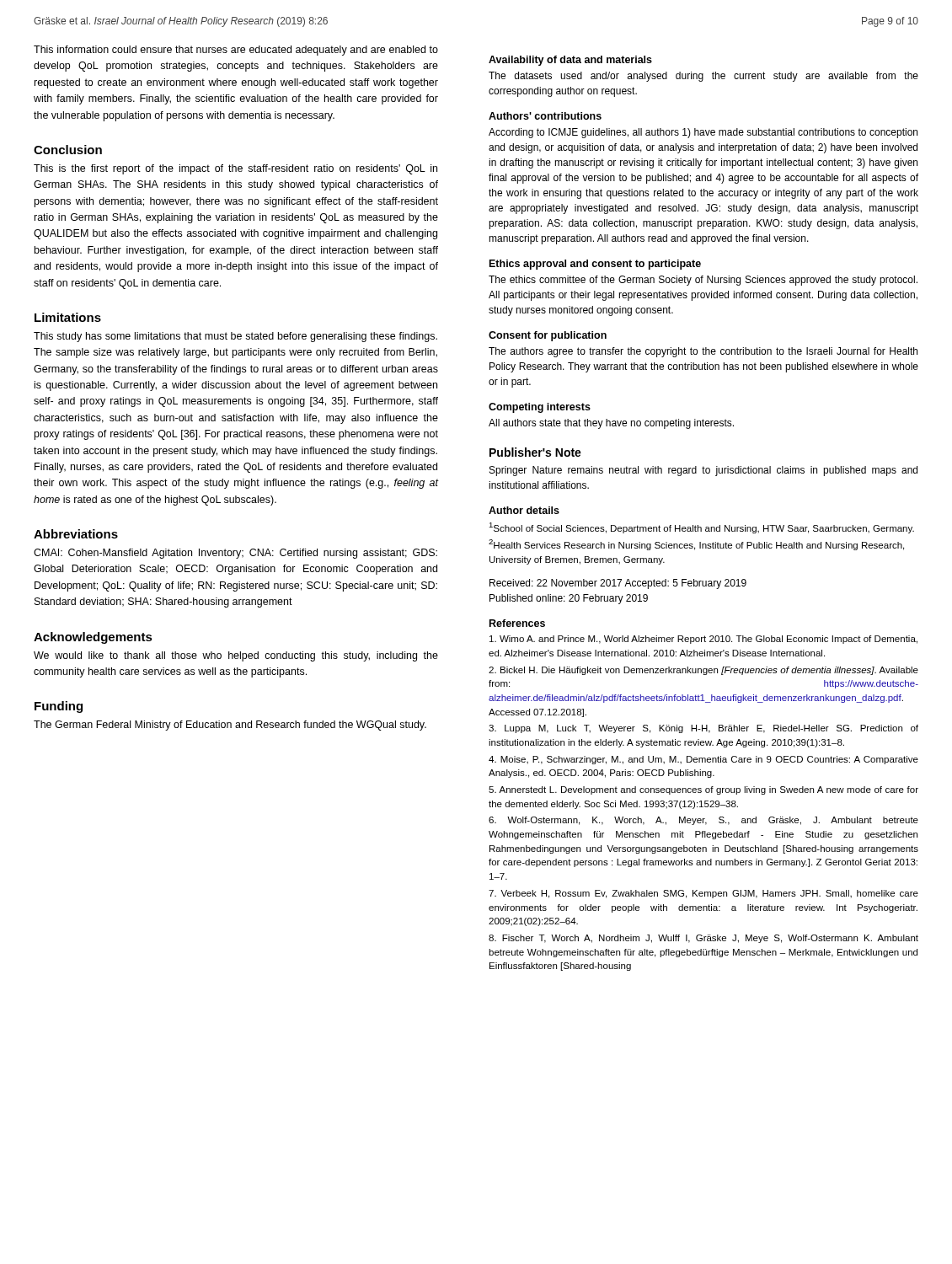Screen dimensions: 1264x952
Task: Locate the text starting "Authors' contributions"
Action: click(545, 116)
